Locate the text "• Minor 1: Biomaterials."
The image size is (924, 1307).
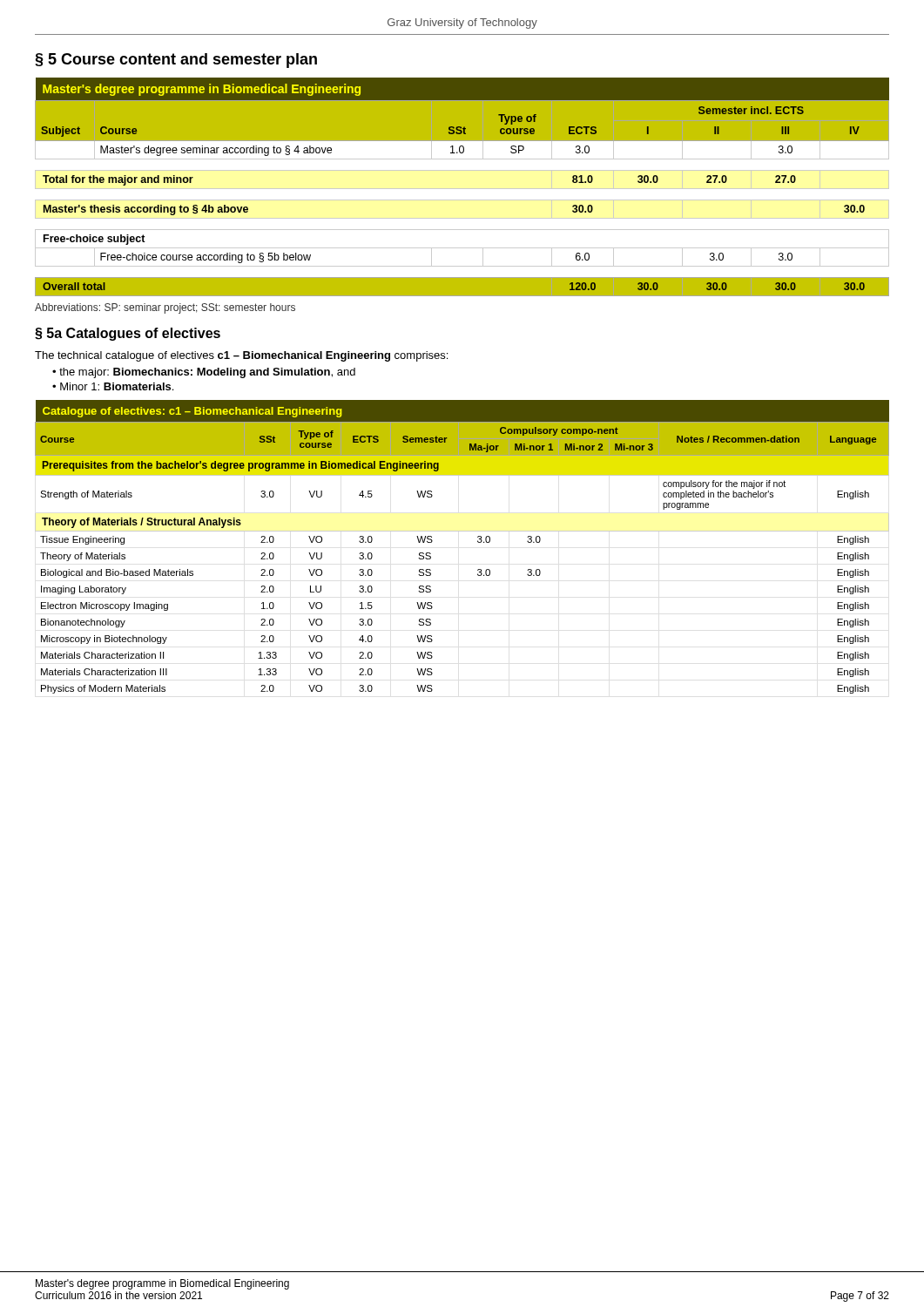[x=113, y=386]
